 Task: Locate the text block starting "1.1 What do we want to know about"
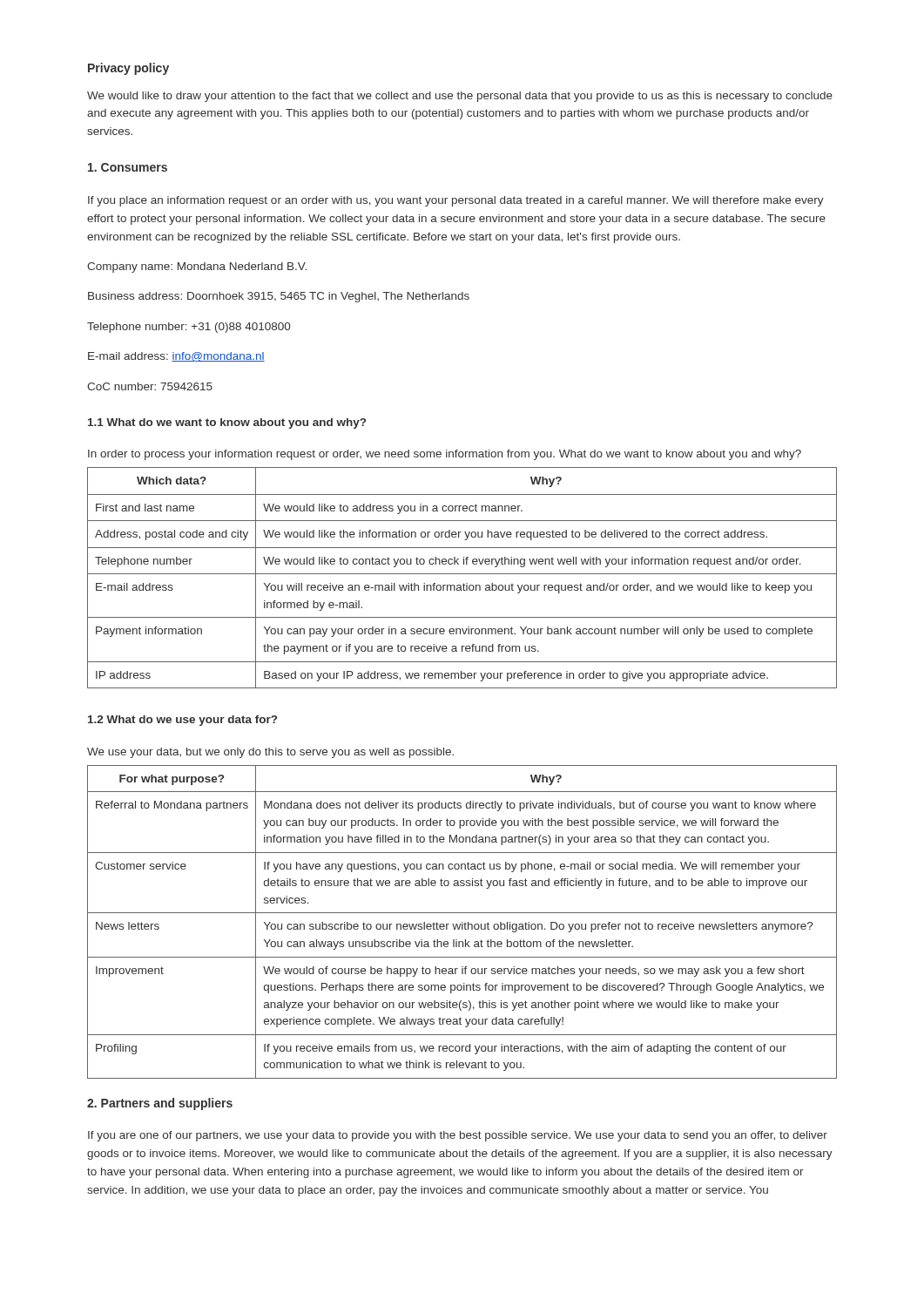[227, 422]
